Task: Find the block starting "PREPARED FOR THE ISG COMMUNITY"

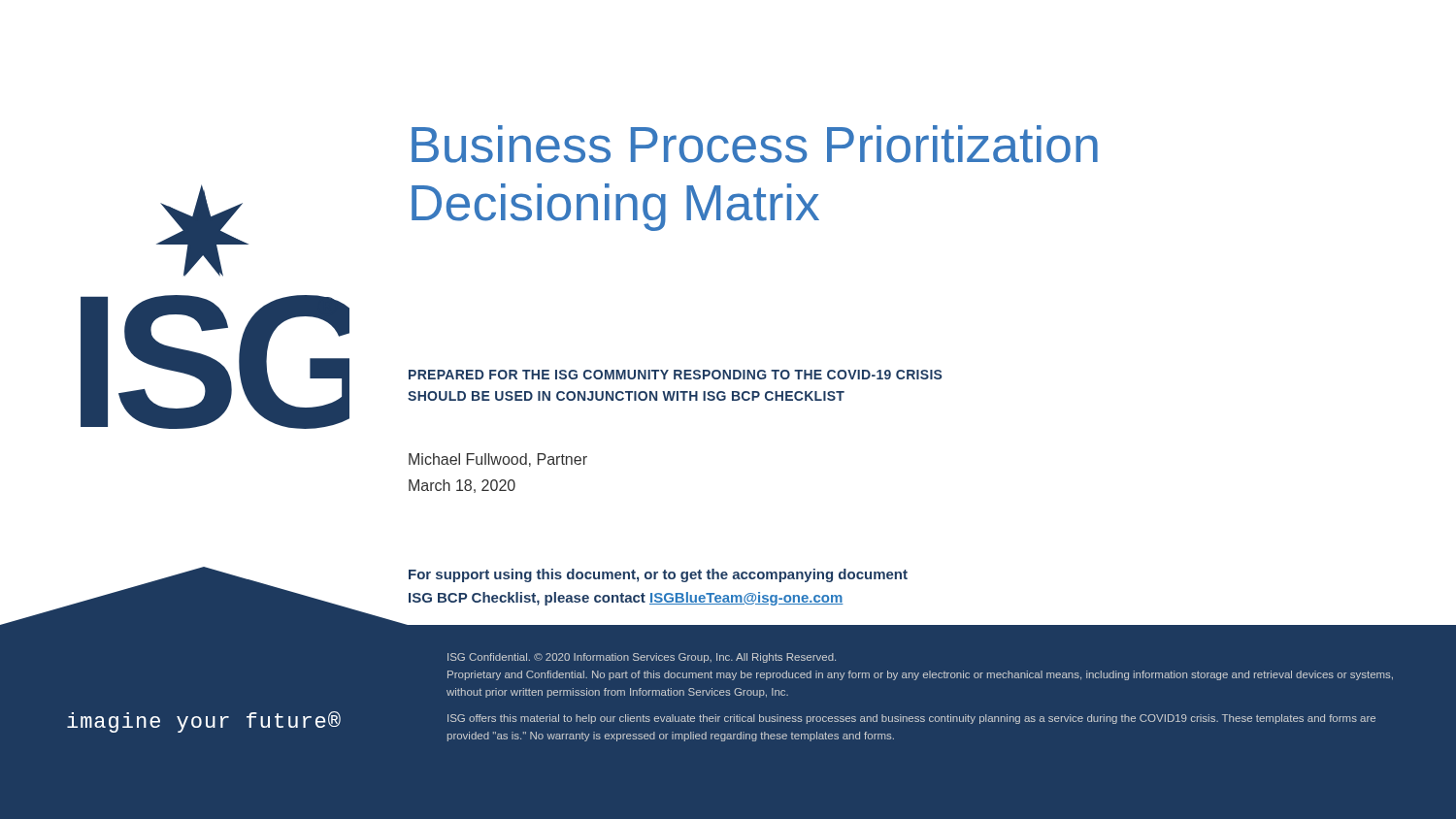Action: (x=844, y=386)
